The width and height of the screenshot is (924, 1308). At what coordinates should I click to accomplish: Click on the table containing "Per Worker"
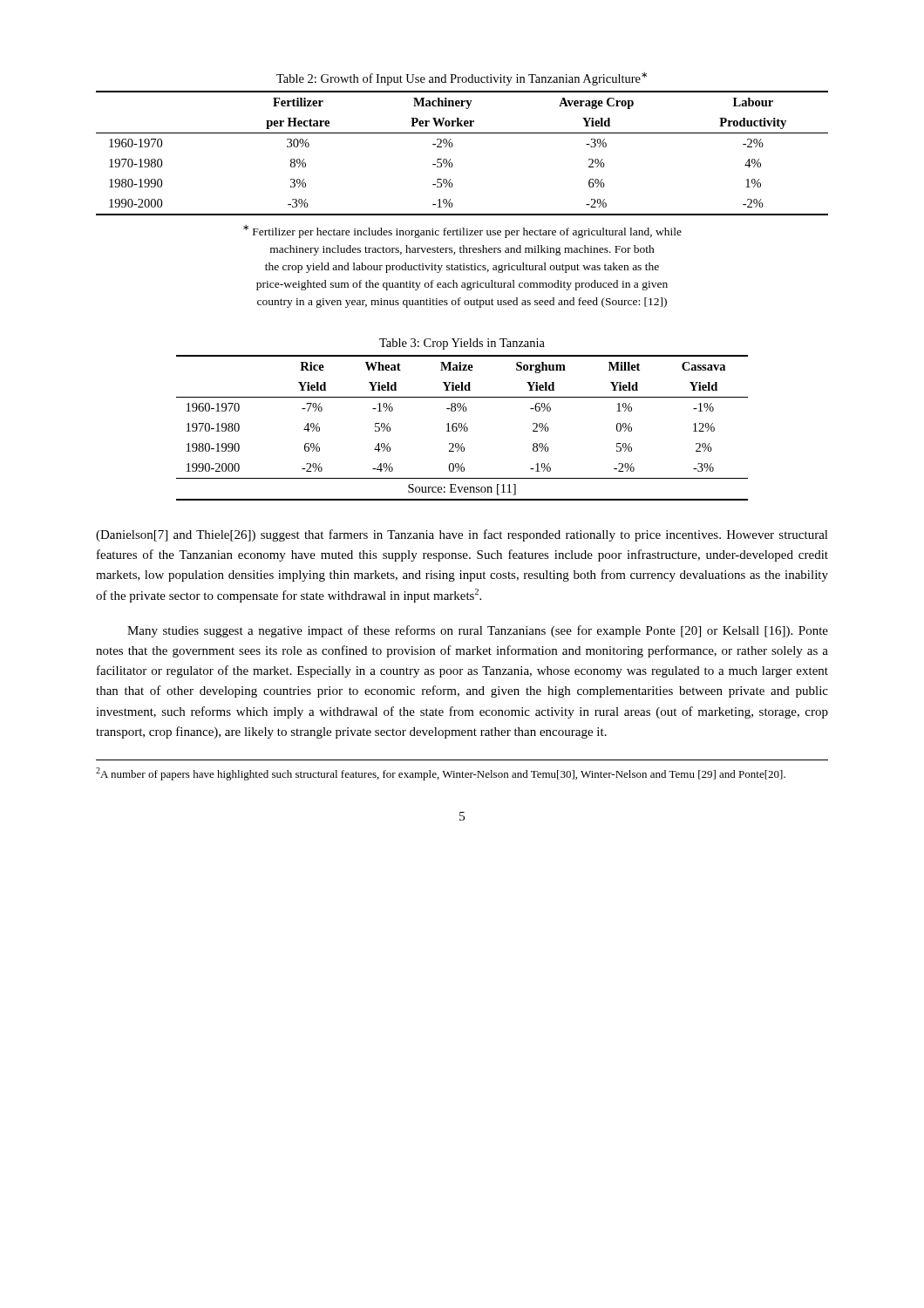click(x=462, y=153)
